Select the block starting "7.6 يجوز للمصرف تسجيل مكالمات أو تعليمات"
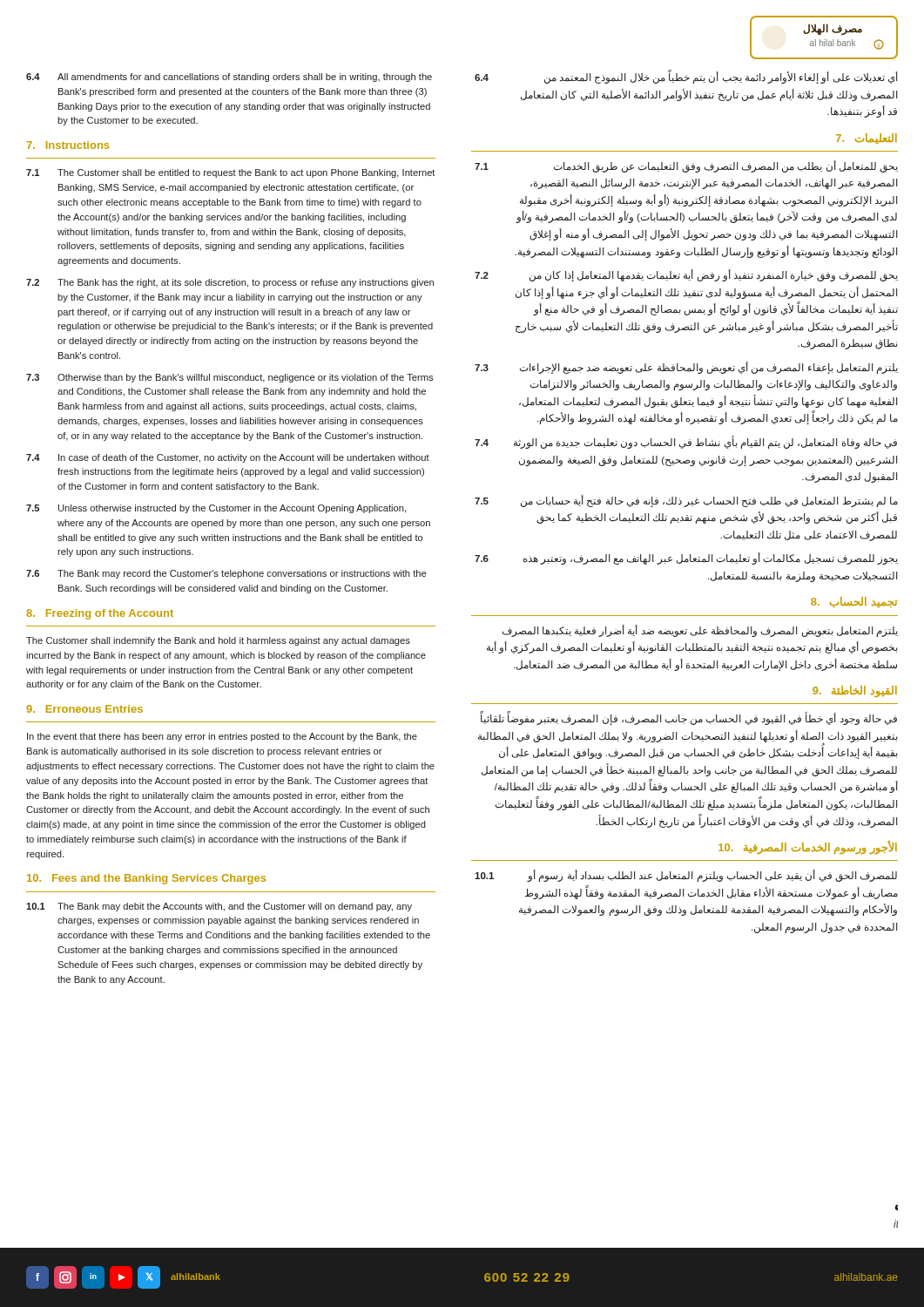This screenshot has width=924, height=1307. [684, 568]
